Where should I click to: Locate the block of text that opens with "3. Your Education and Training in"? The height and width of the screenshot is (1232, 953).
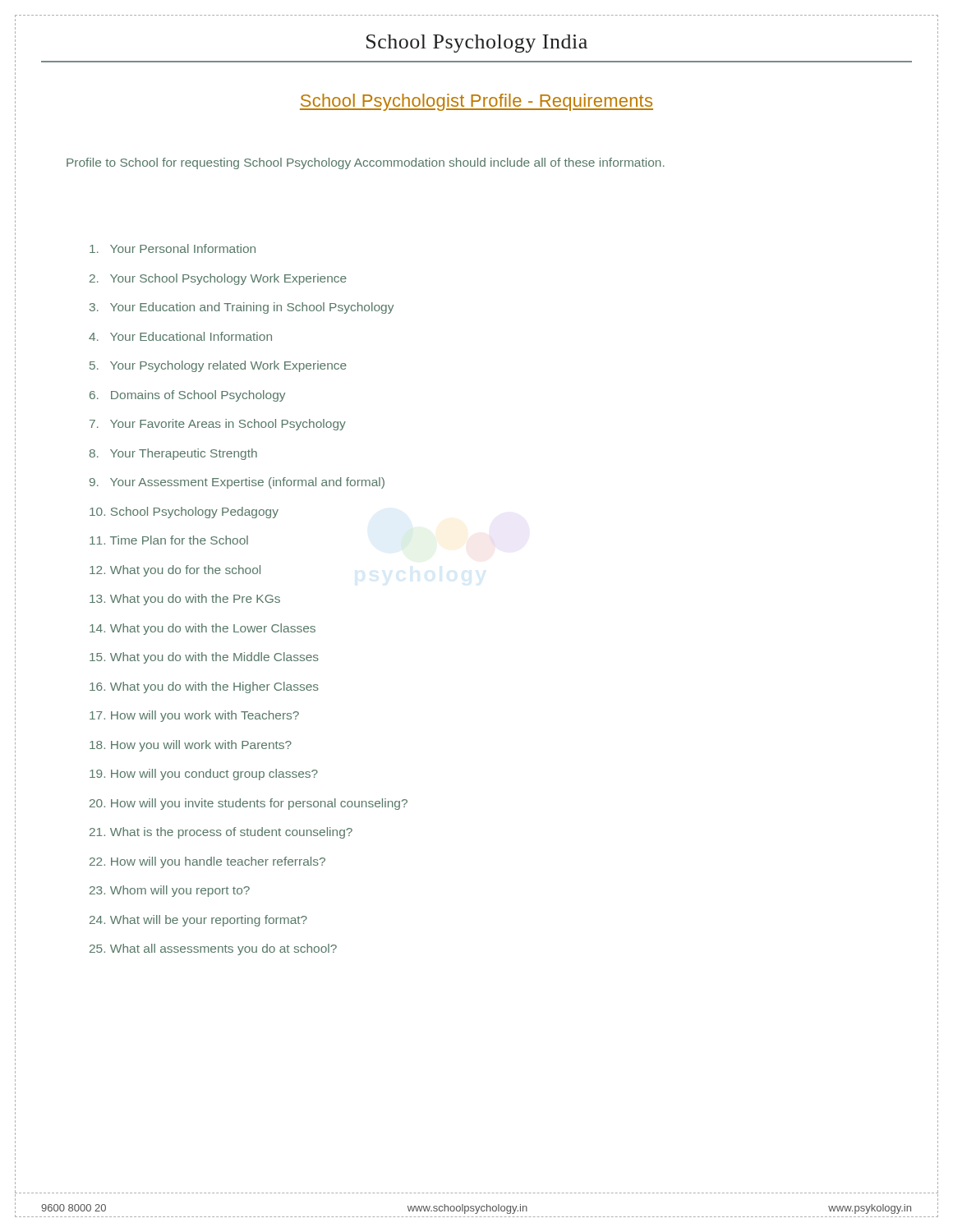point(241,307)
